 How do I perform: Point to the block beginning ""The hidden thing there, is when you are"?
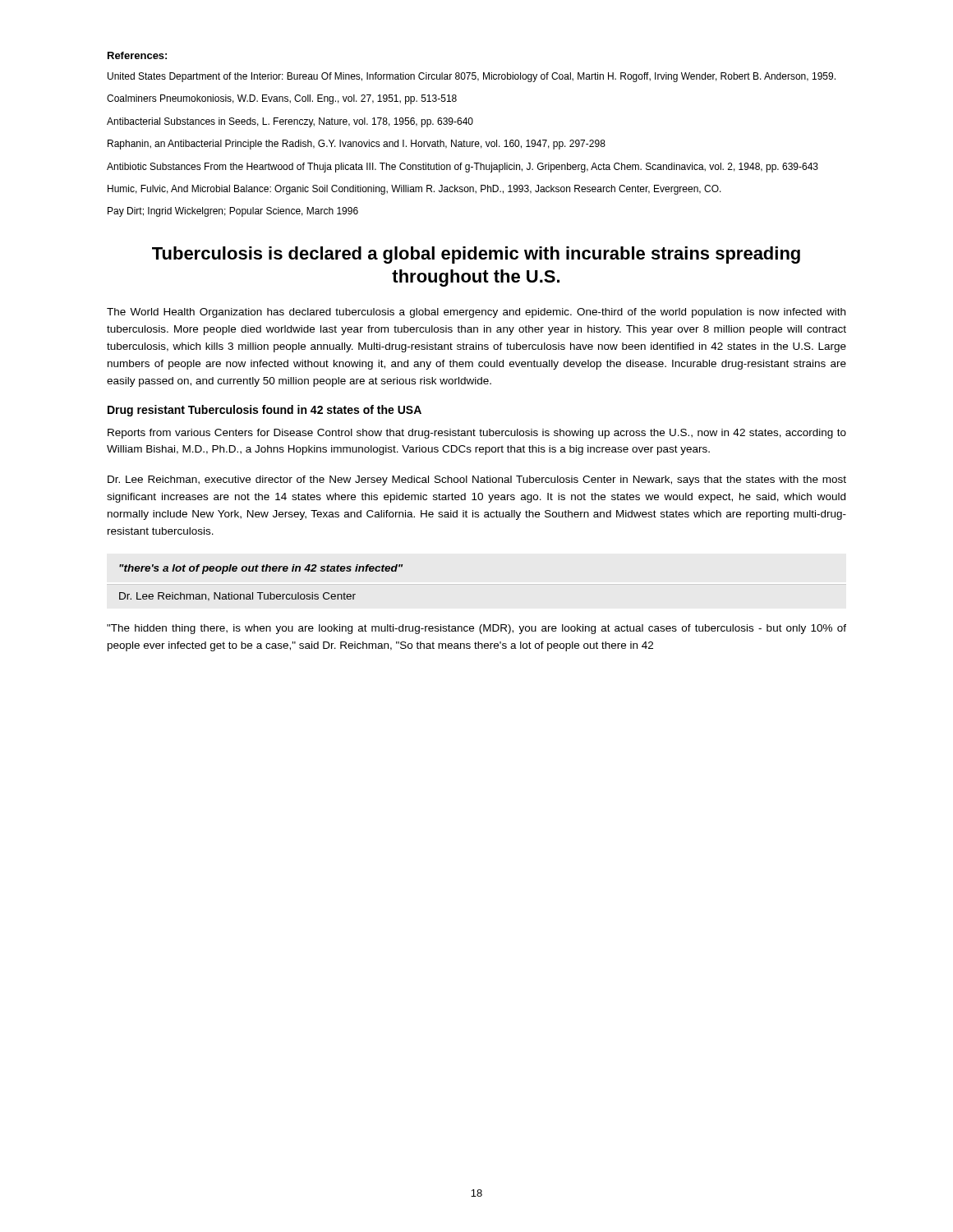pos(476,637)
